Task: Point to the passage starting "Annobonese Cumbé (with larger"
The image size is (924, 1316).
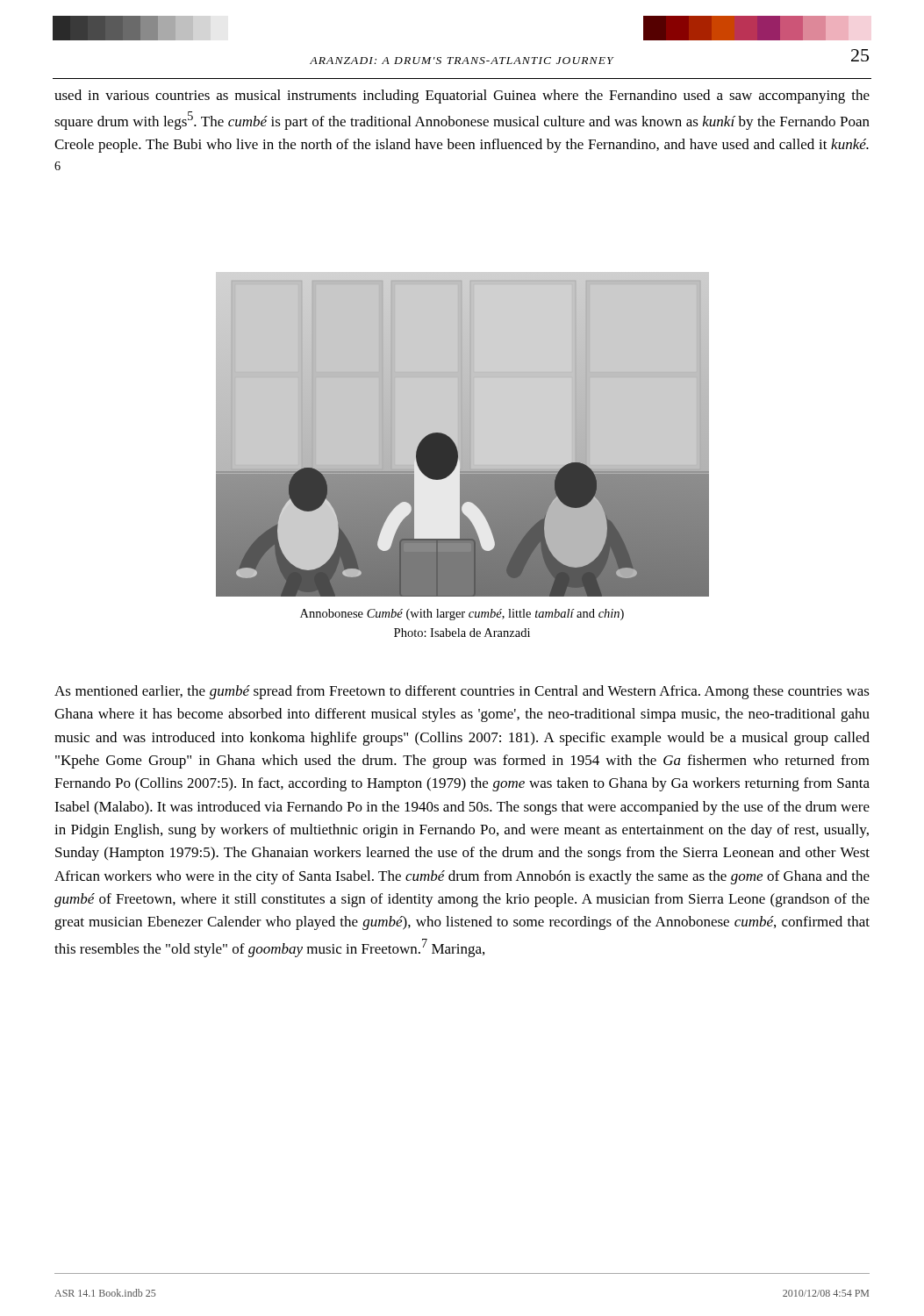Action: pos(462,623)
